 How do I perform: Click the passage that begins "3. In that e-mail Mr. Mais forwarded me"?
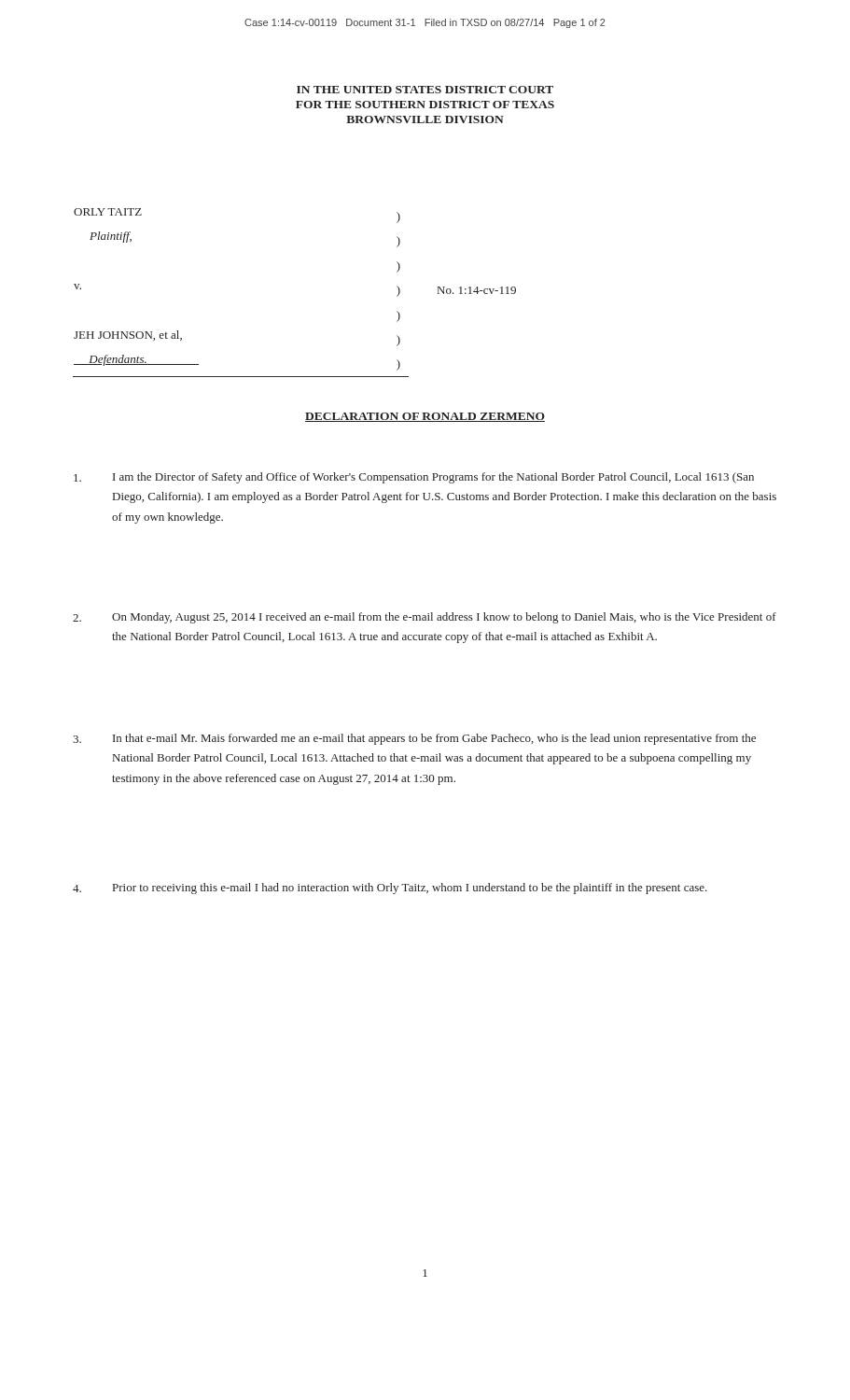425,758
